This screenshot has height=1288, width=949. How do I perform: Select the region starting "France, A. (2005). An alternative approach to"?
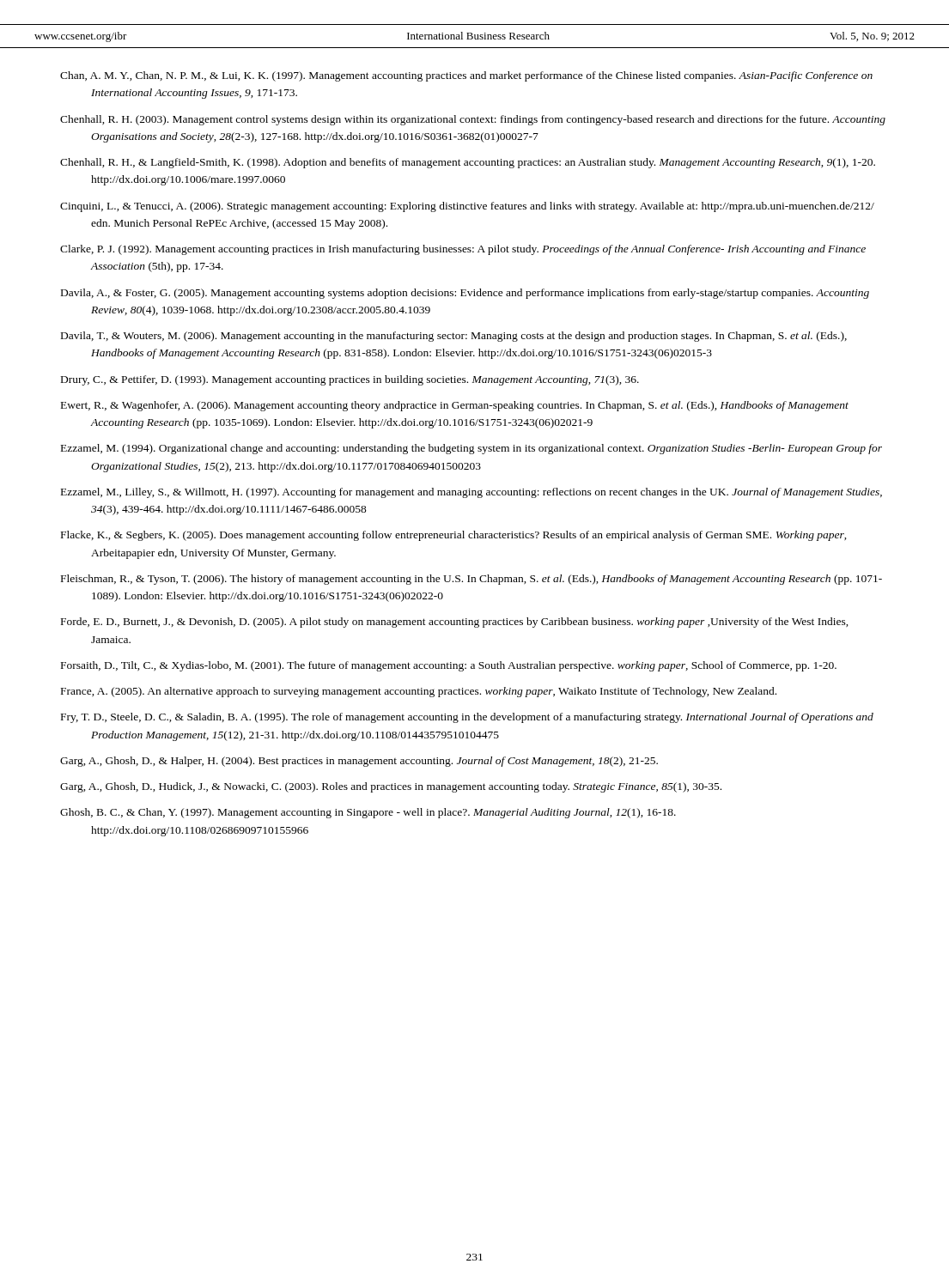click(x=419, y=691)
